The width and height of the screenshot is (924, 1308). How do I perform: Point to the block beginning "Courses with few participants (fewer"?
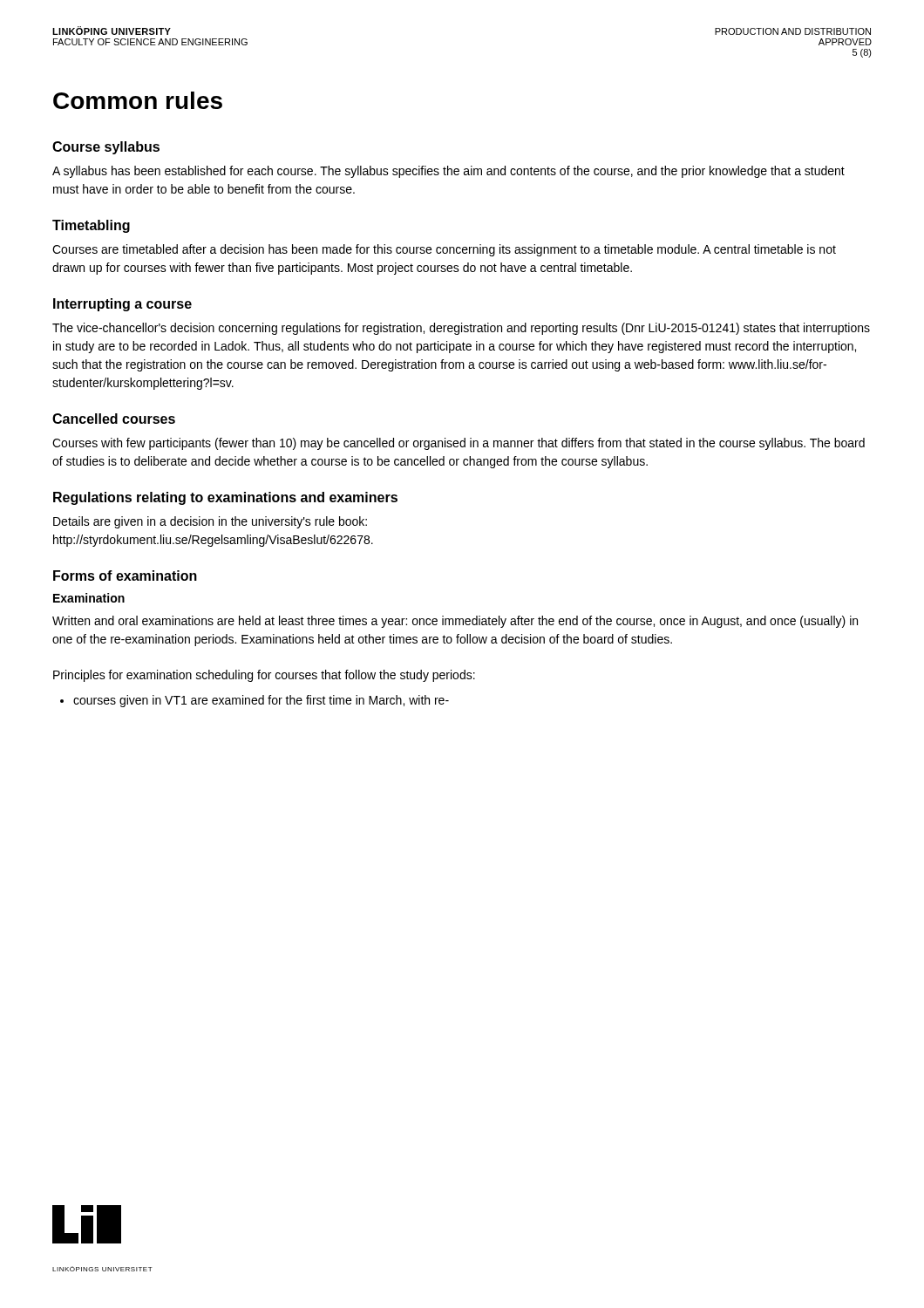click(462, 453)
